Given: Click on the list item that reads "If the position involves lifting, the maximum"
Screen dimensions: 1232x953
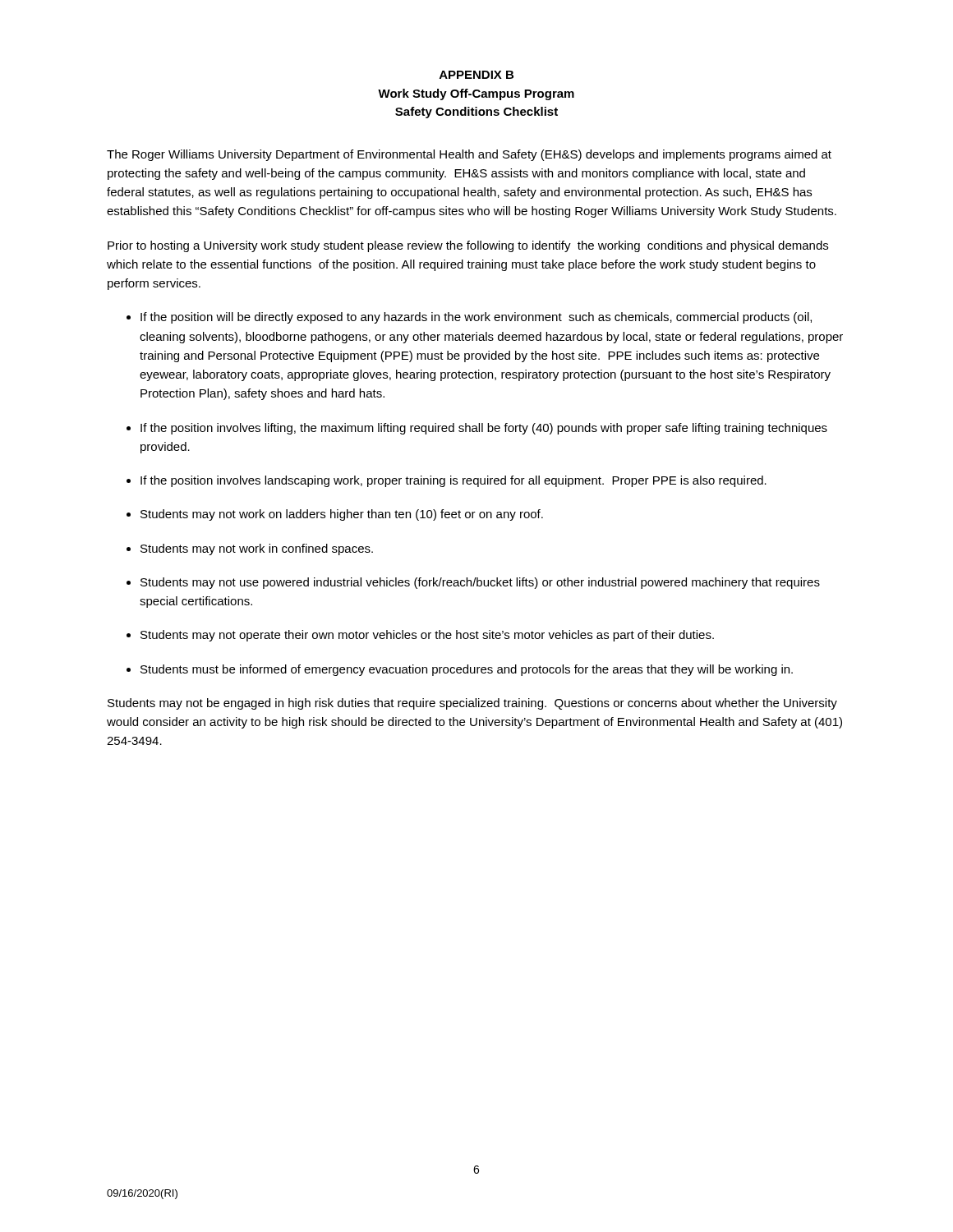Looking at the screenshot, I should [484, 437].
